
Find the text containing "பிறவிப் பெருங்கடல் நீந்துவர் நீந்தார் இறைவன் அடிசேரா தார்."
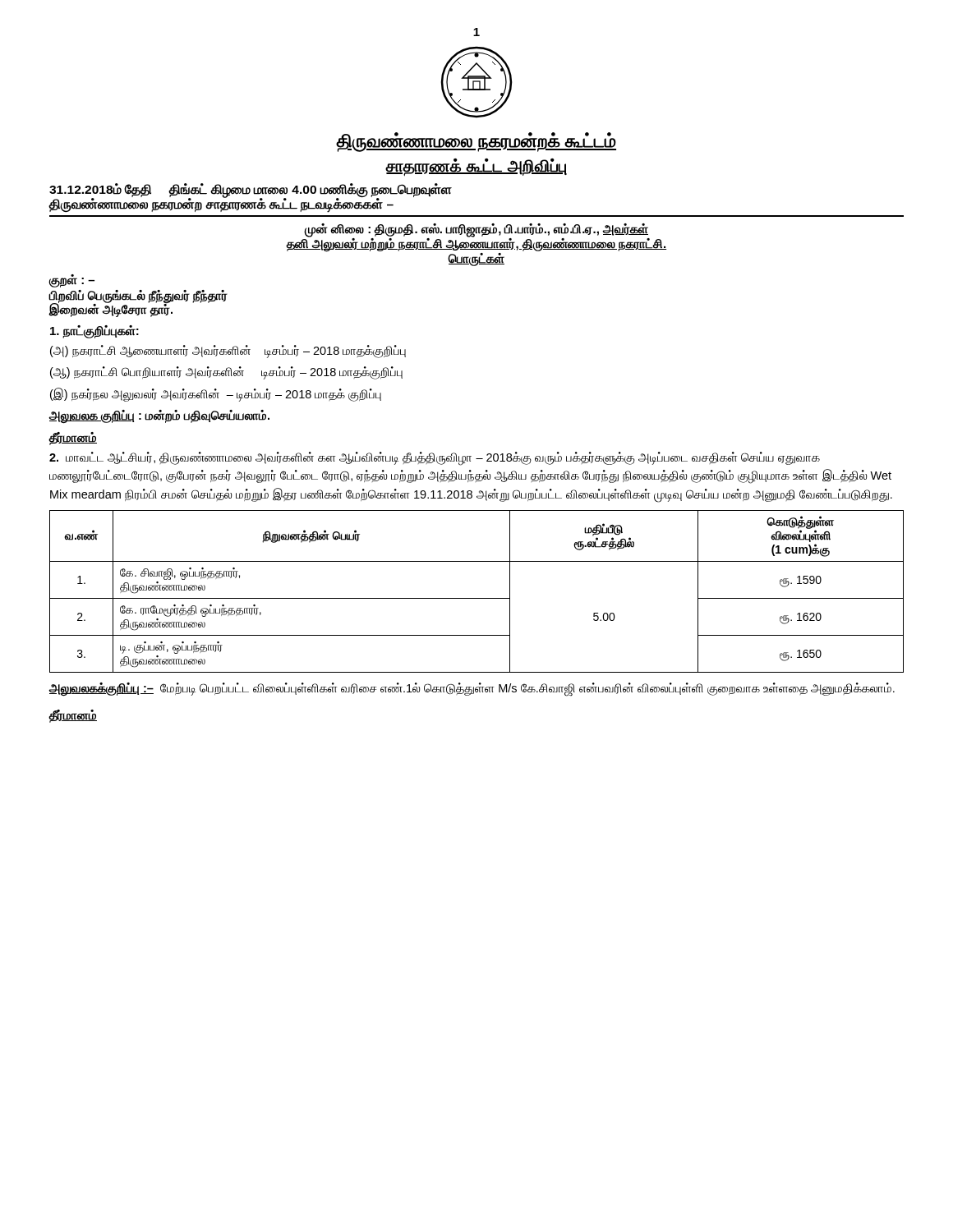point(138,303)
